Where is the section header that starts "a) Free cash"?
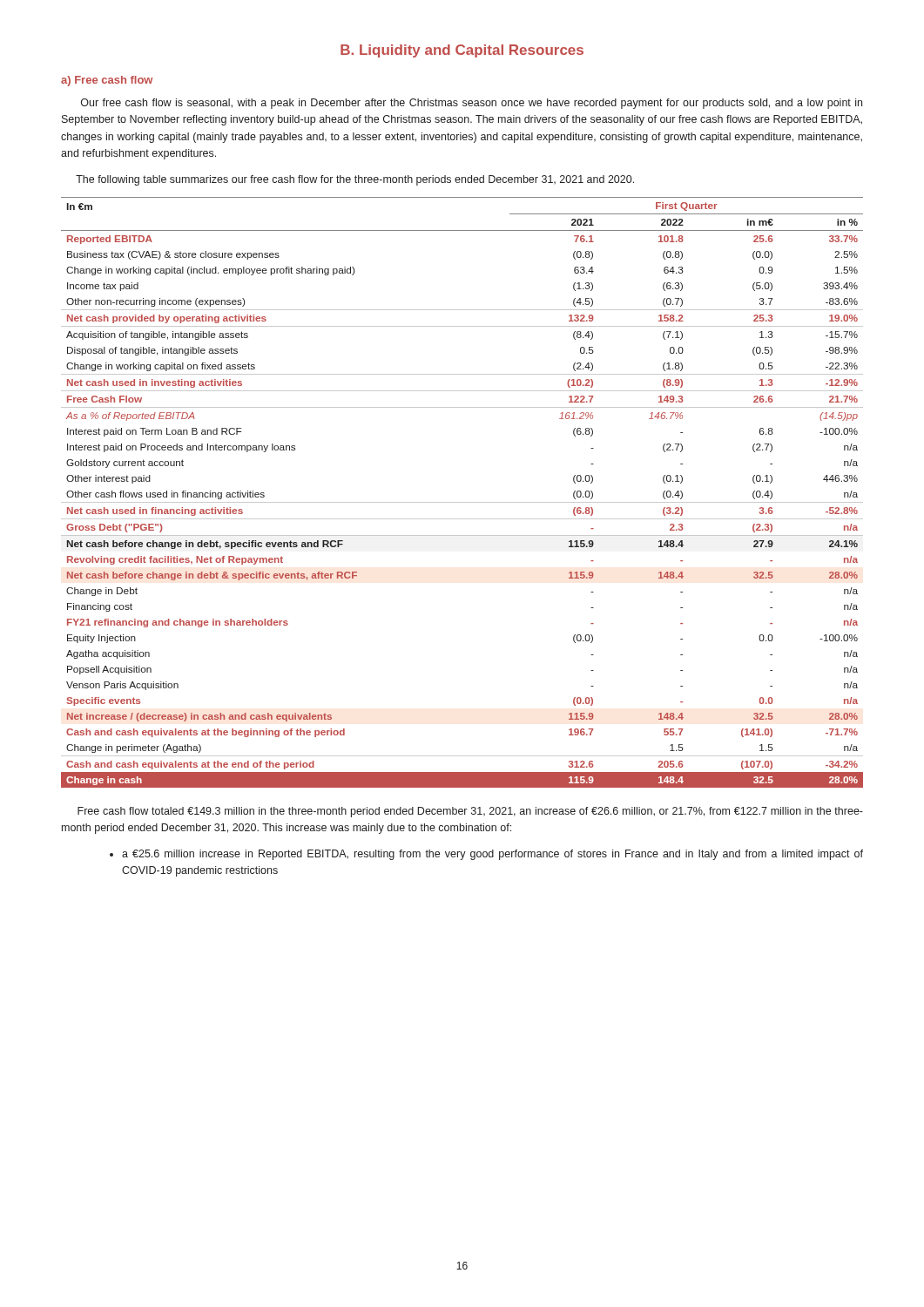924x1307 pixels. 107,80
